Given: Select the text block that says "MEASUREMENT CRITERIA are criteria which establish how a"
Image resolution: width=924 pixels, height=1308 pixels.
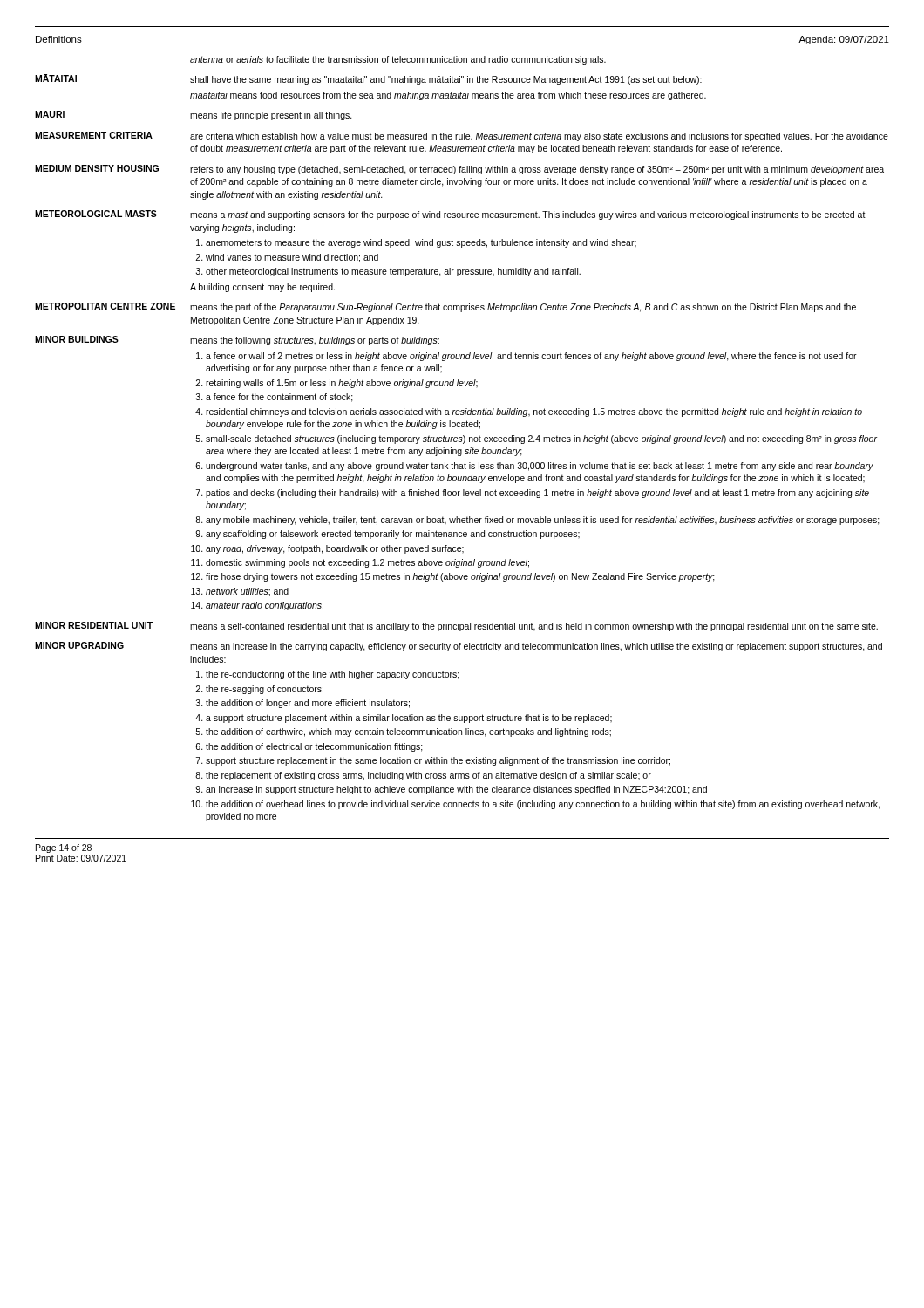Looking at the screenshot, I should (x=462, y=144).
